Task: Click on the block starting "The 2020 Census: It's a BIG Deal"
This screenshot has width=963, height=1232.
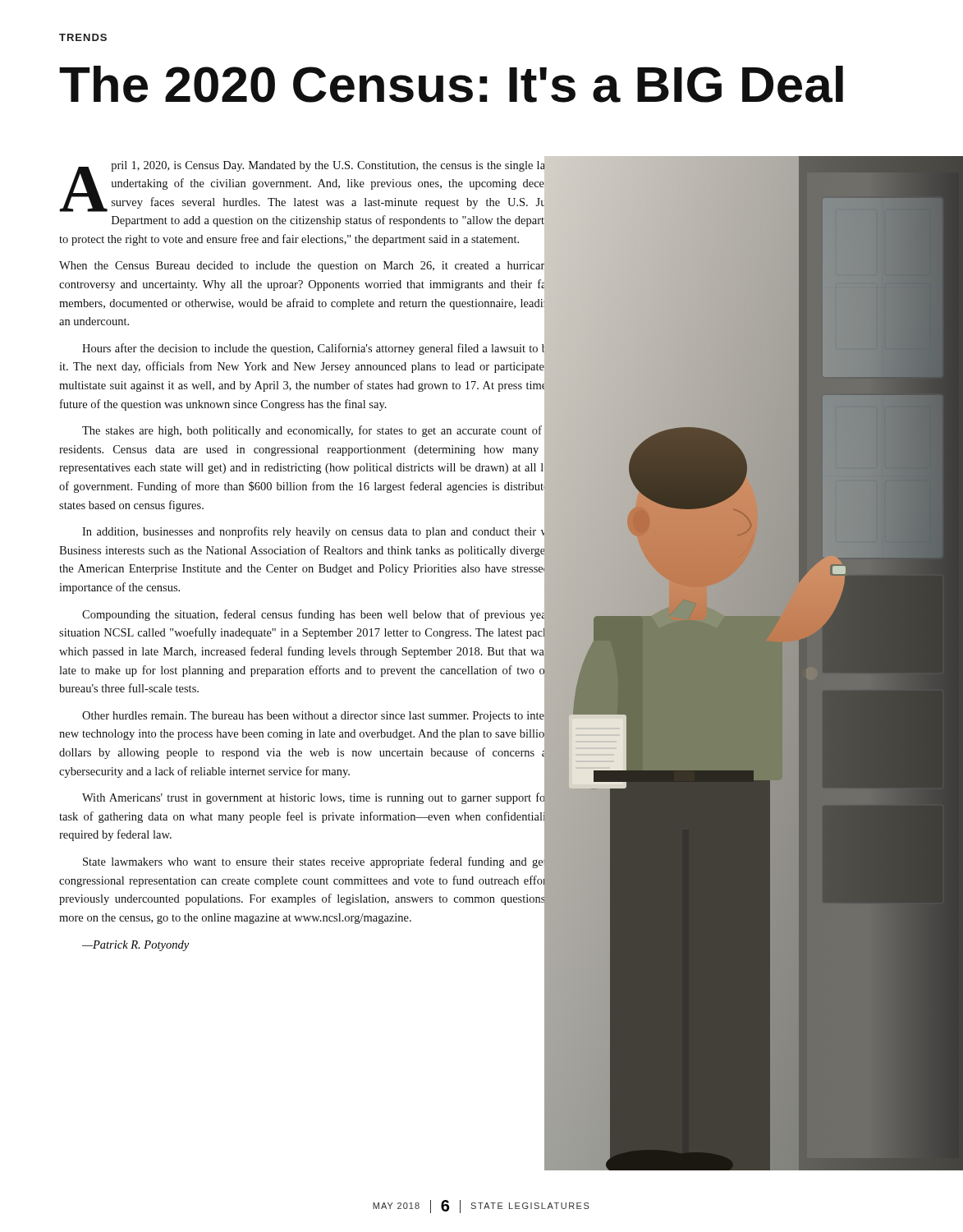Action: (453, 85)
